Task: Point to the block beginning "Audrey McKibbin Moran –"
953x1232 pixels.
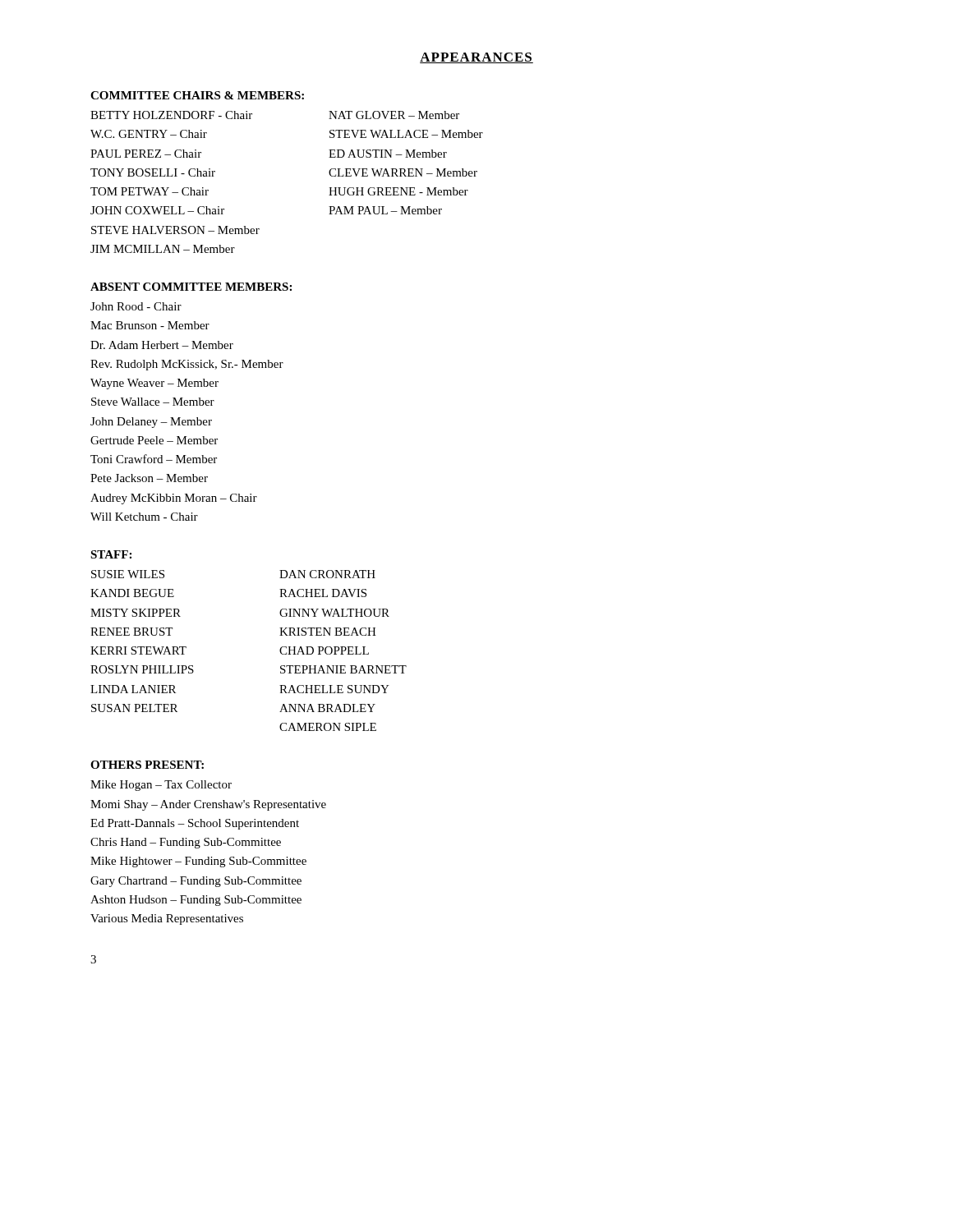Action: (174, 499)
